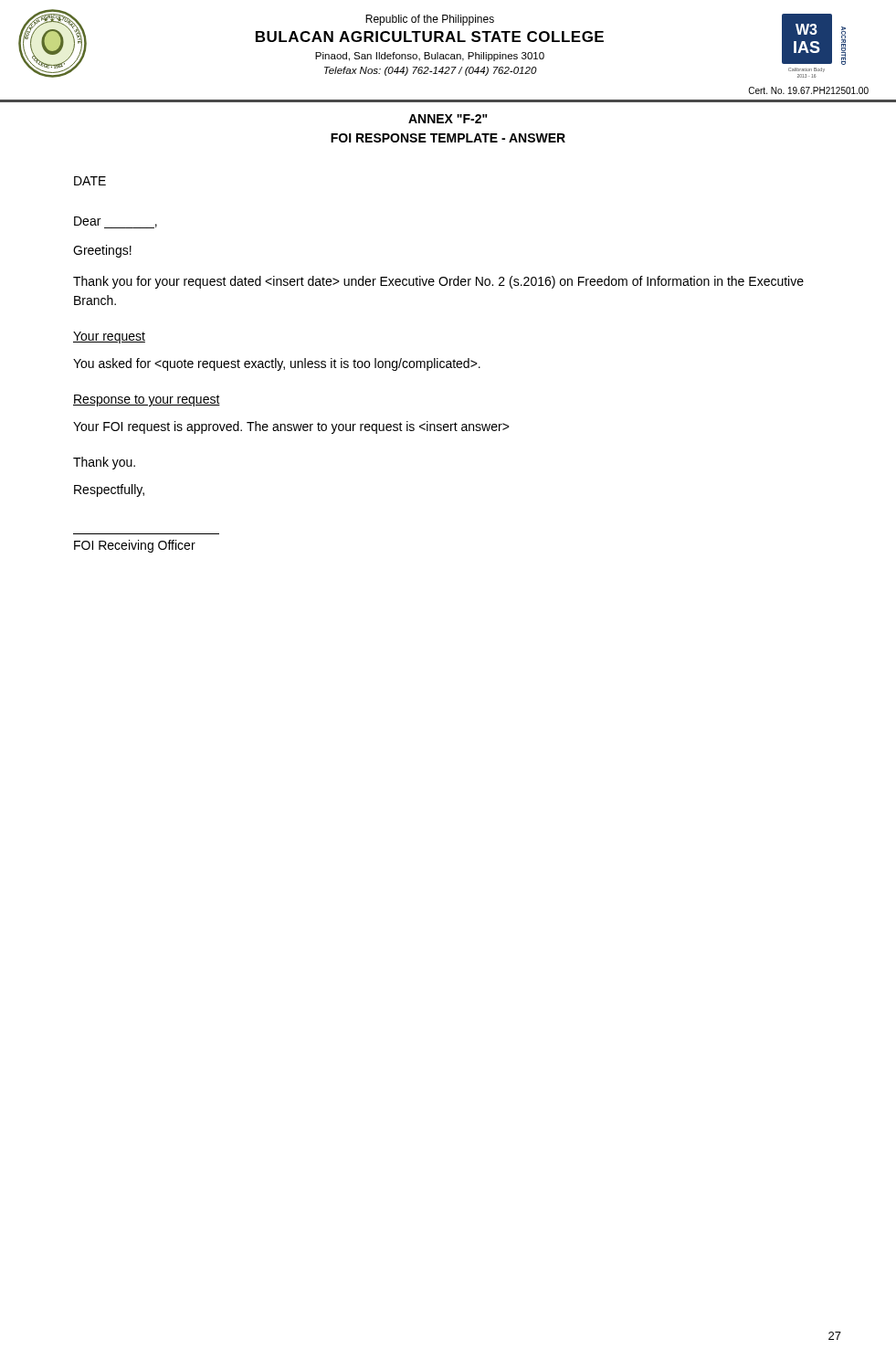The width and height of the screenshot is (896, 1370).
Task: Find "Your request" on this page
Action: (x=109, y=336)
